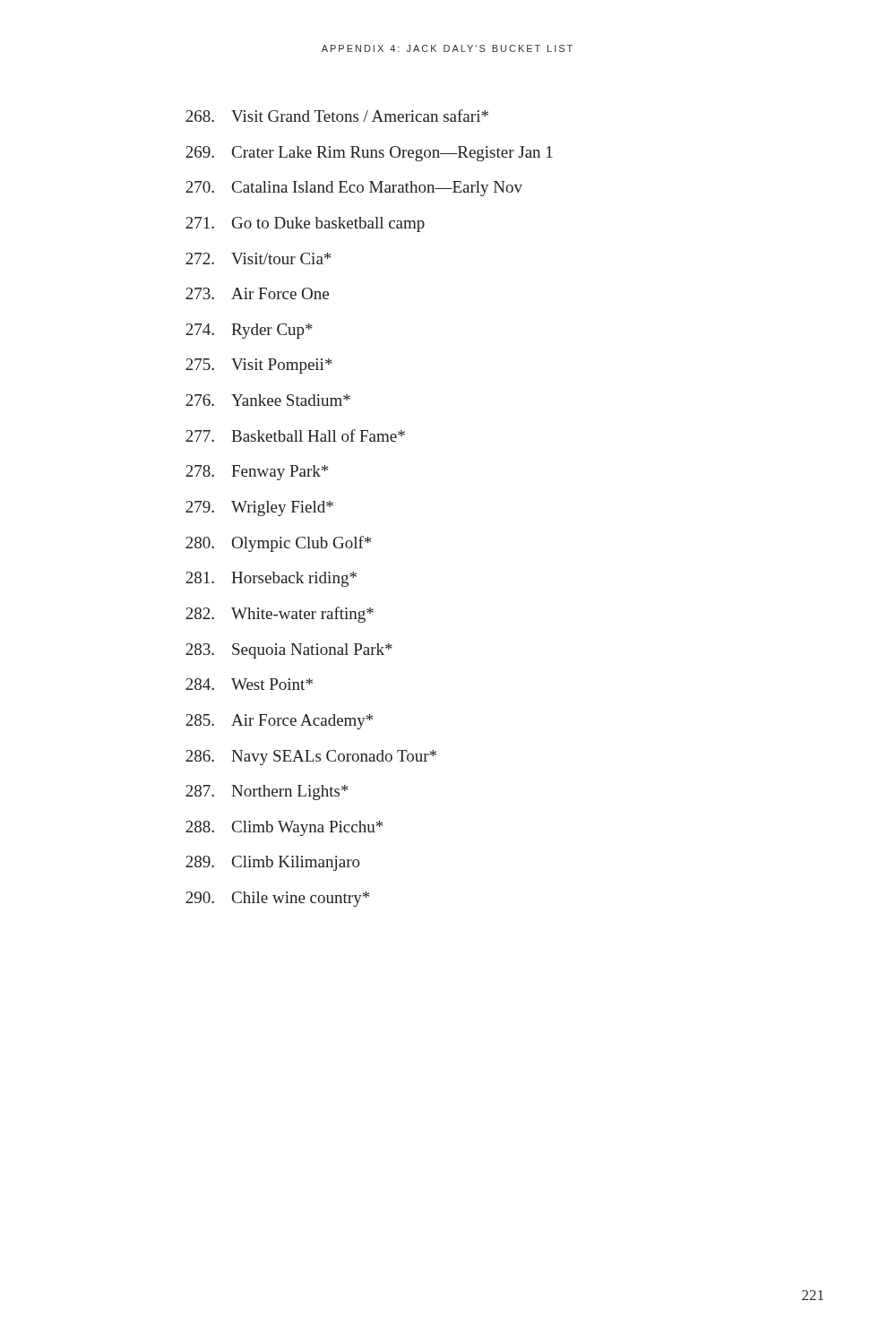
Task: Navigate to the block starting "269. Crater Lake Rim Runs Oregon—Register Jan"
Action: tap(357, 152)
